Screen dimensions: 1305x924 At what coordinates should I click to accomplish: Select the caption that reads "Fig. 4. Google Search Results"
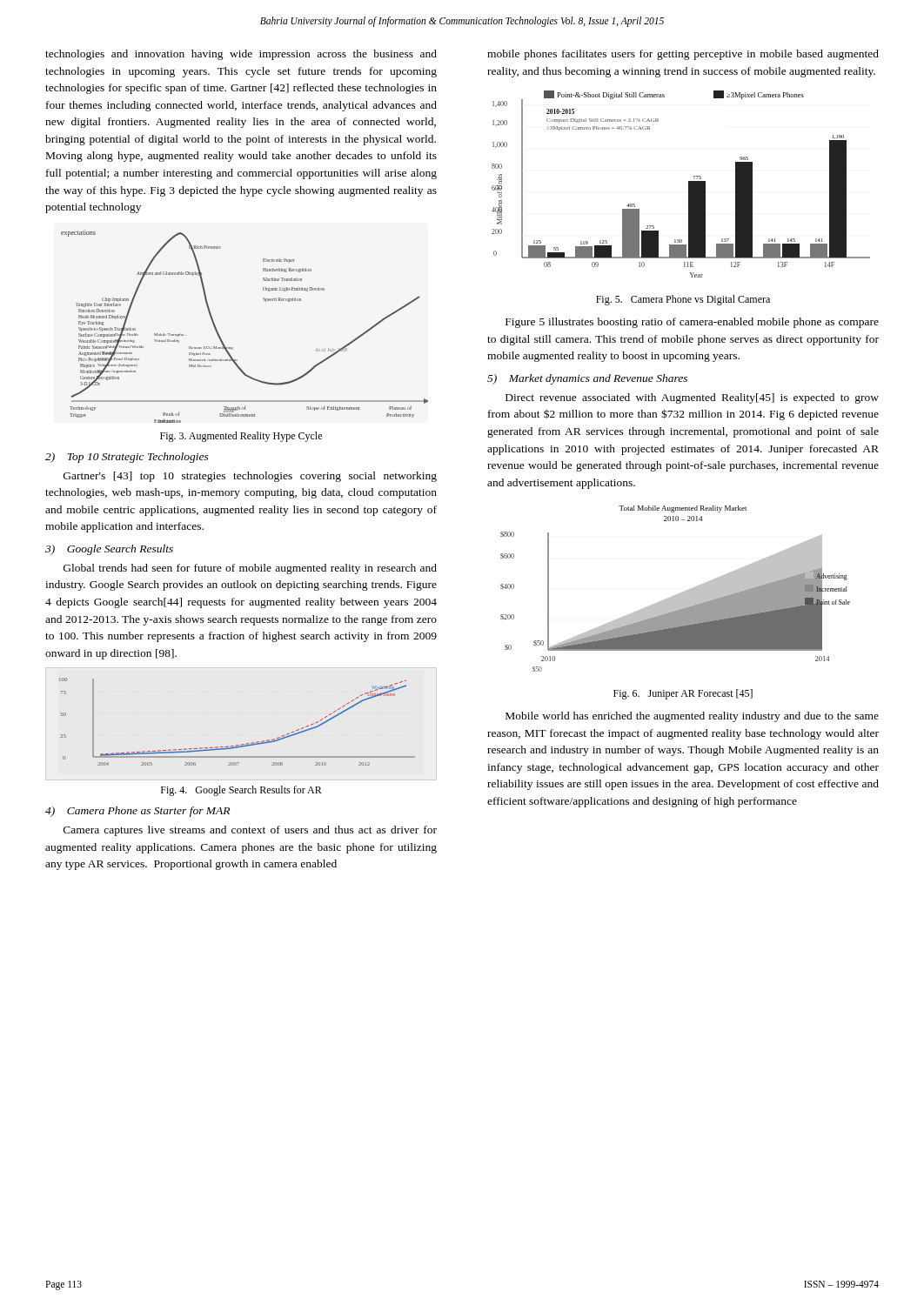[x=241, y=790]
